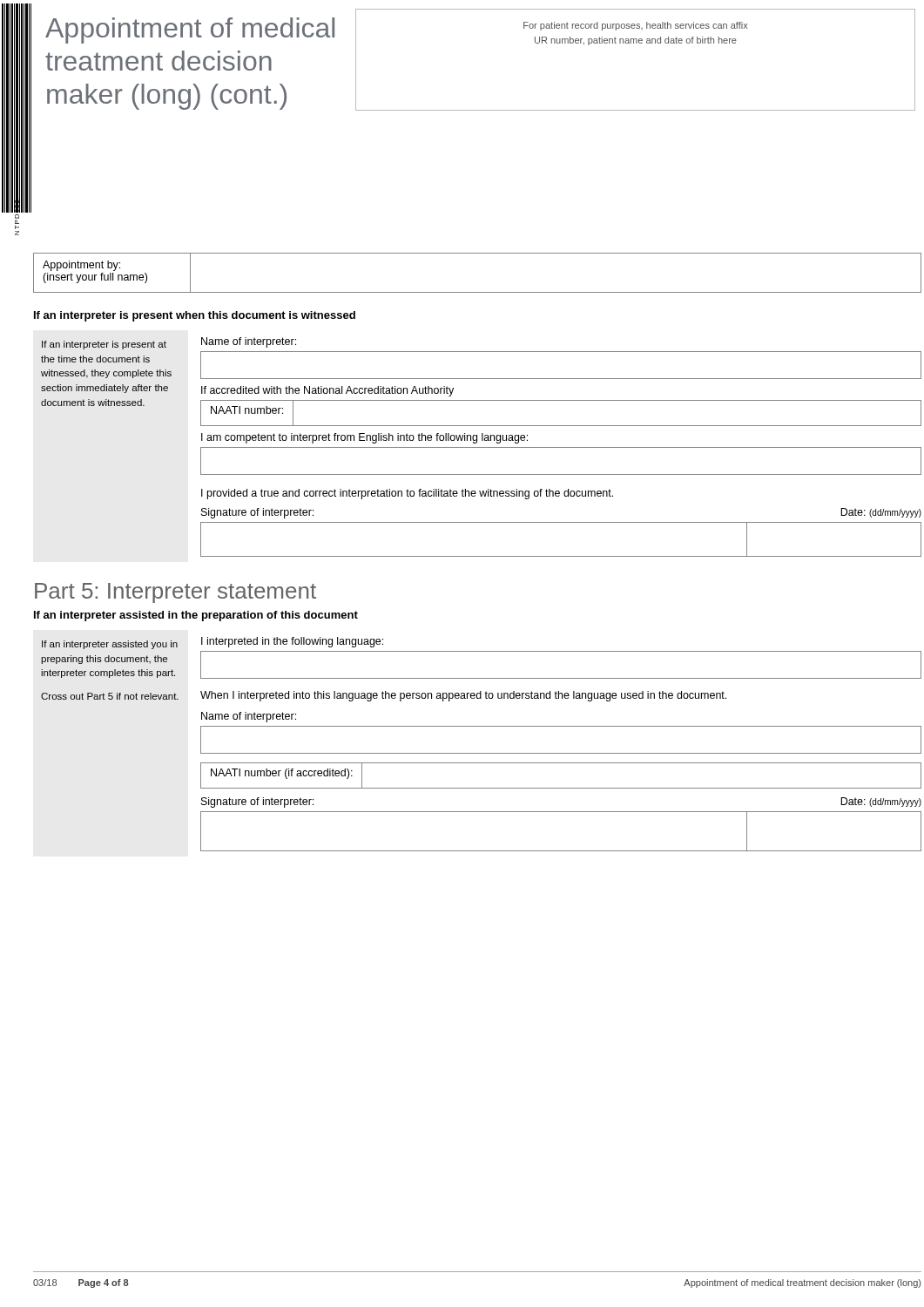Locate the text block that reads "I provided a"
This screenshot has height=1307, width=924.
(x=407, y=493)
